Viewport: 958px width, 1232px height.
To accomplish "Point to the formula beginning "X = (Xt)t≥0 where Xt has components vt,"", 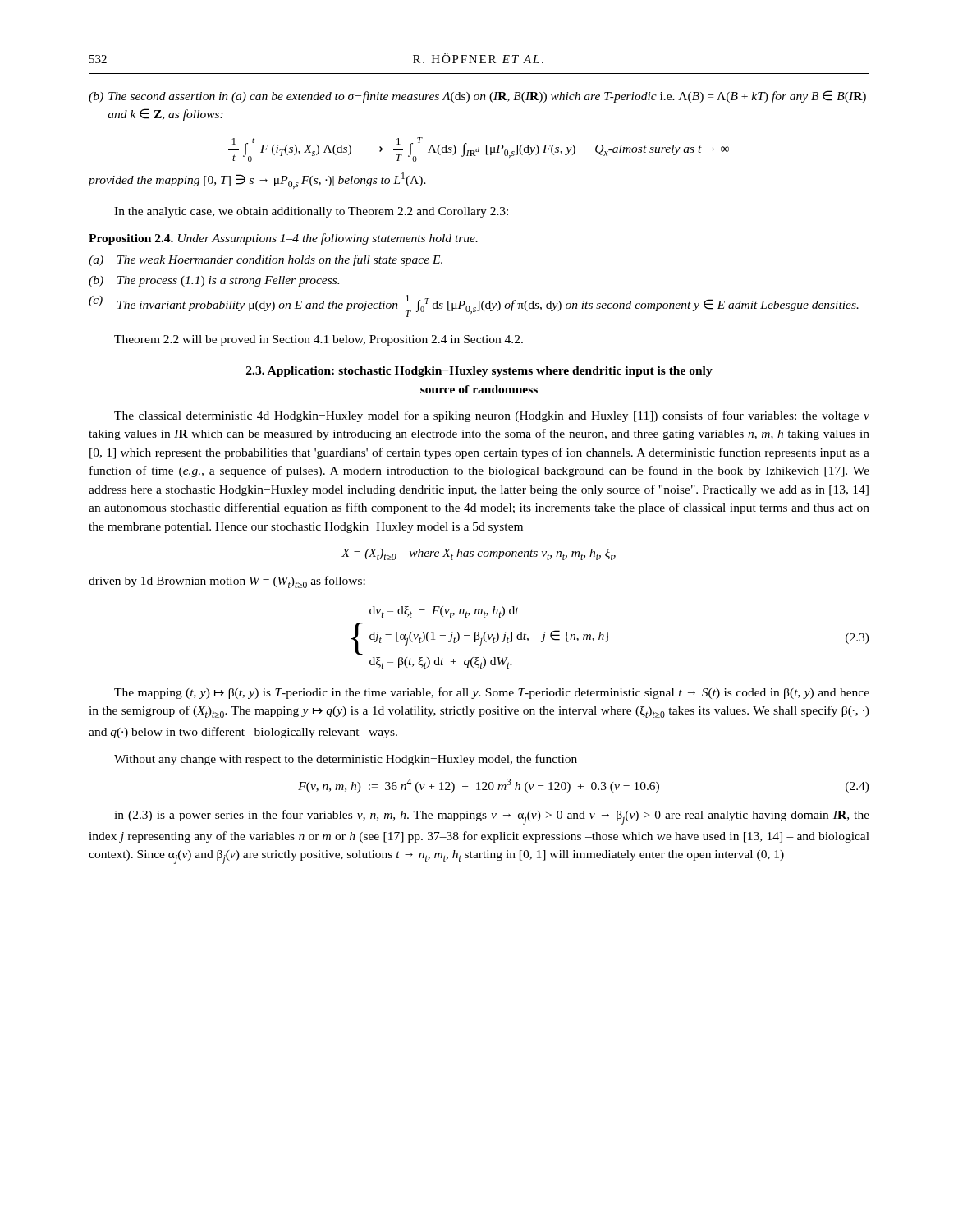I will (479, 554).
